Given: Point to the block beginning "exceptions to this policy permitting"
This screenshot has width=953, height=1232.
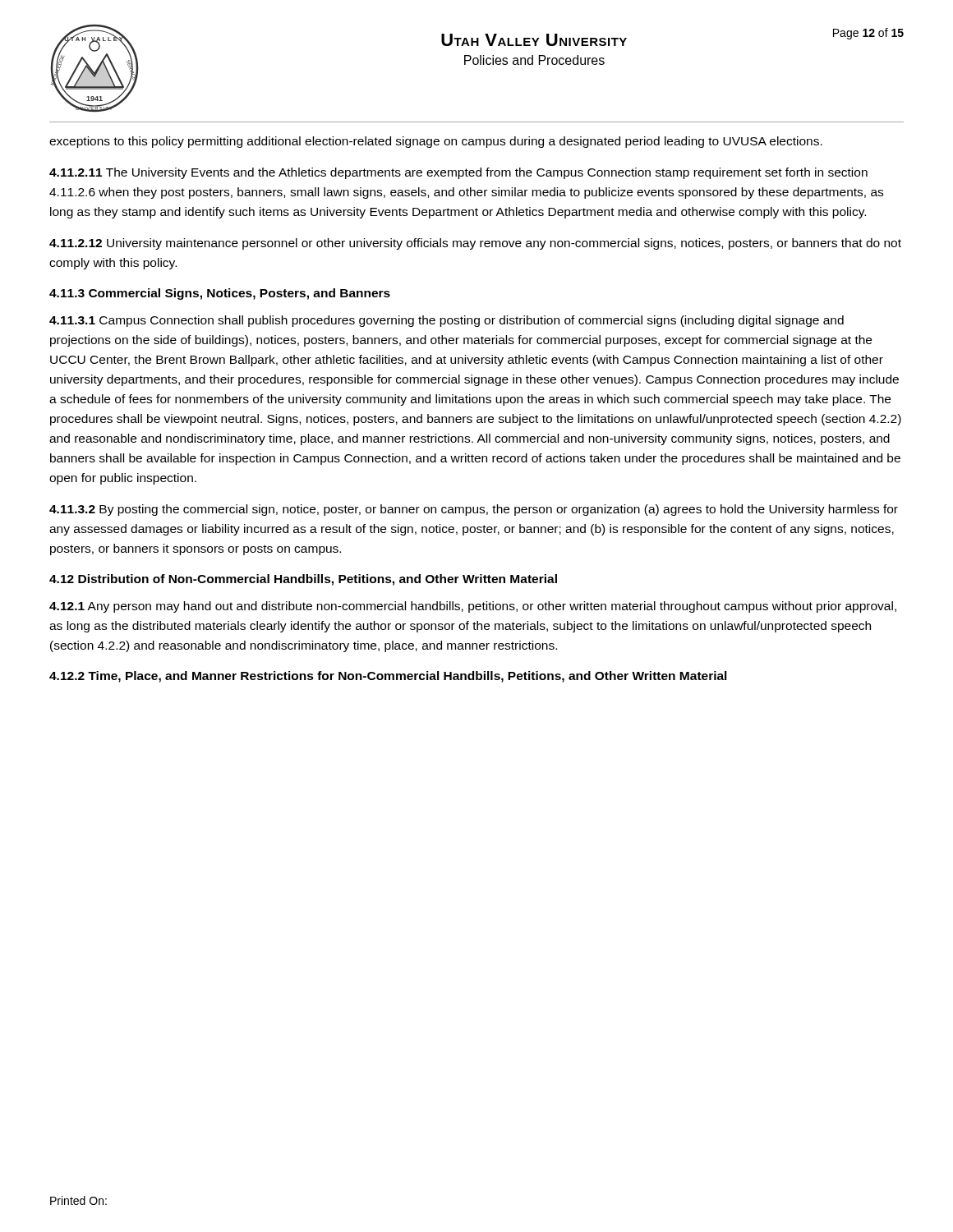Looking at the screenshot, I should [x=436, y=141].
